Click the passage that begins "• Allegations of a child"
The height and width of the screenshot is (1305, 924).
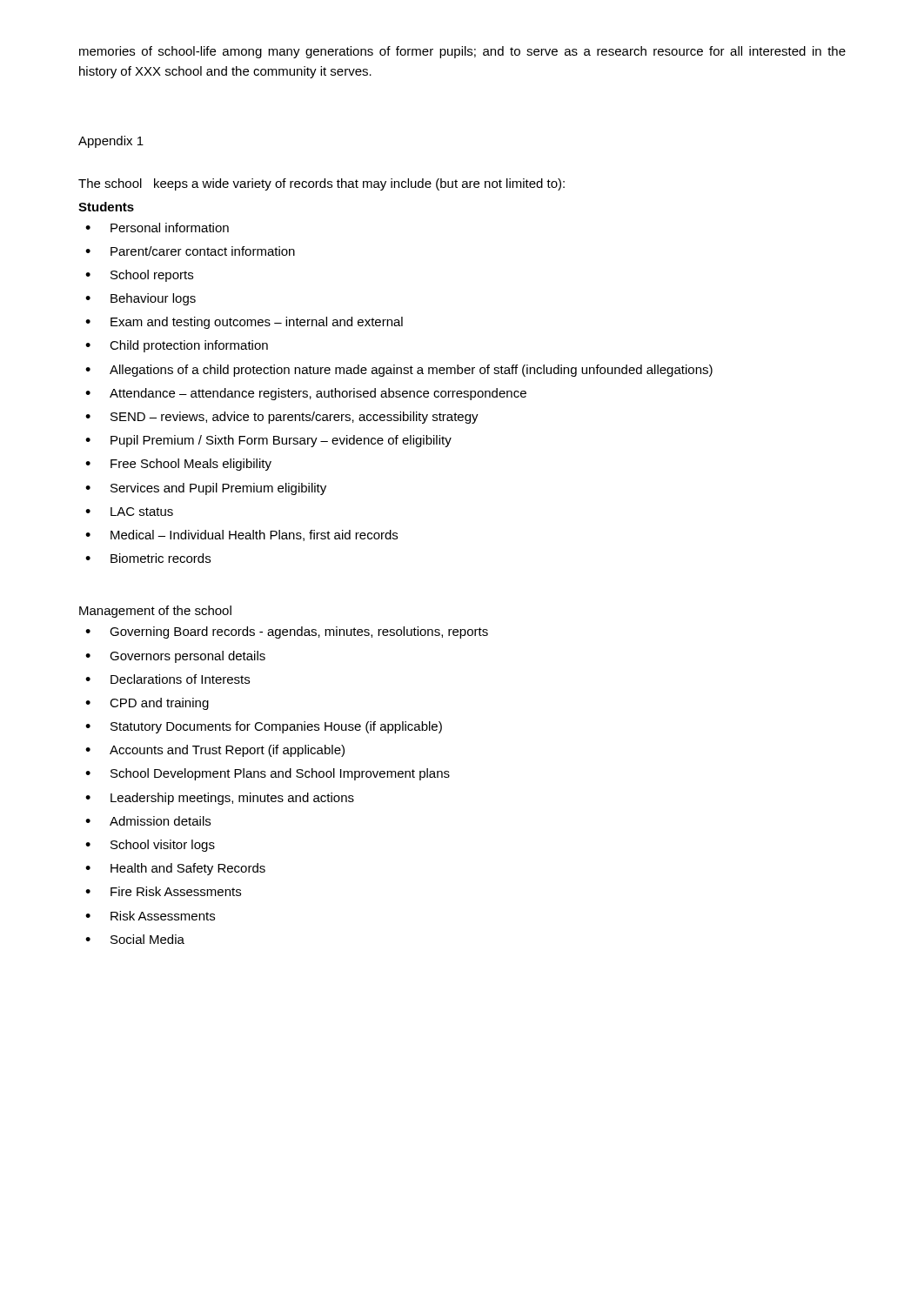(x=462, y=370)
